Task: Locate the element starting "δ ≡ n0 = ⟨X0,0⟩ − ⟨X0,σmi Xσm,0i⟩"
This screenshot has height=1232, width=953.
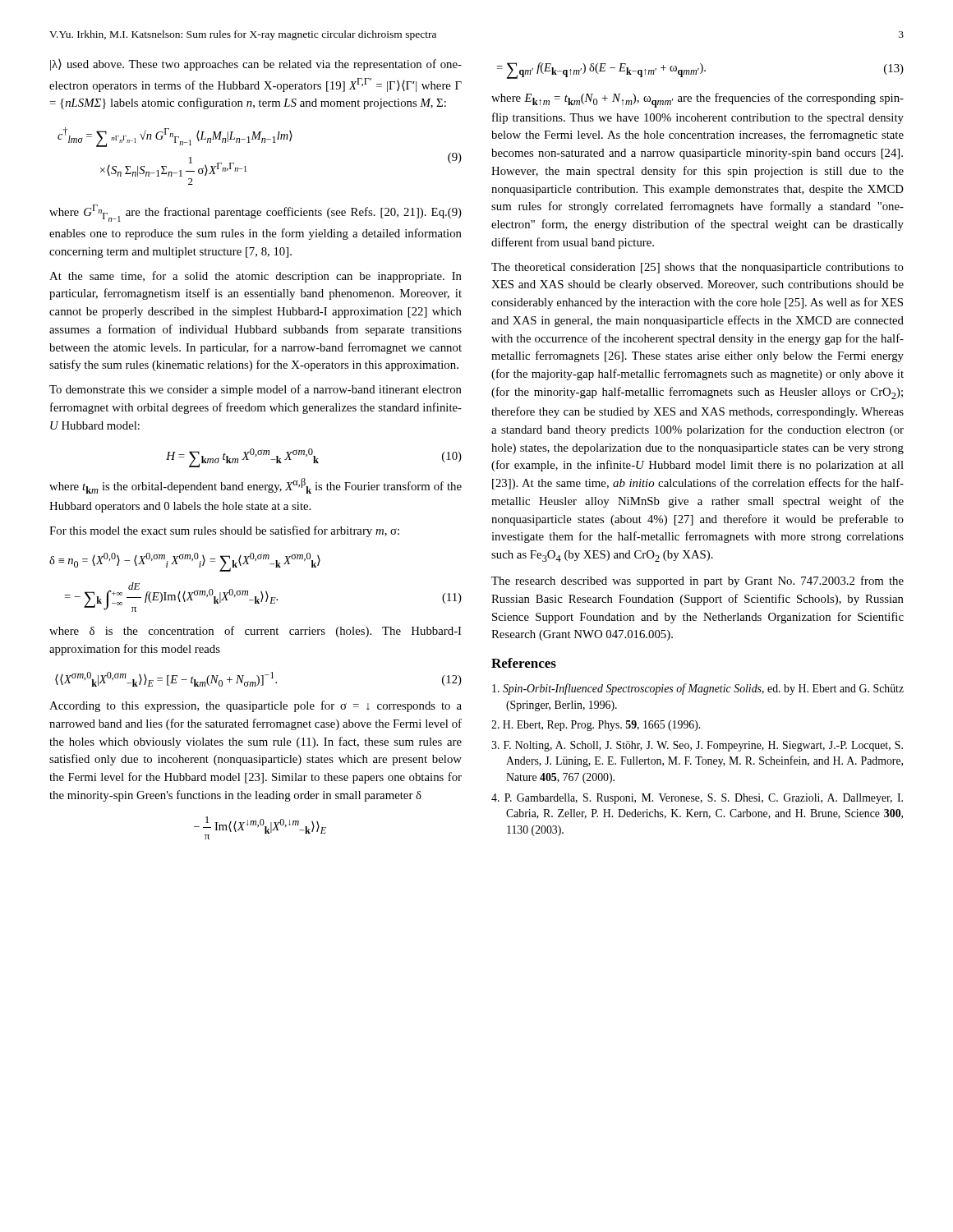Action: pyautogui.click(x=255, y=583)
